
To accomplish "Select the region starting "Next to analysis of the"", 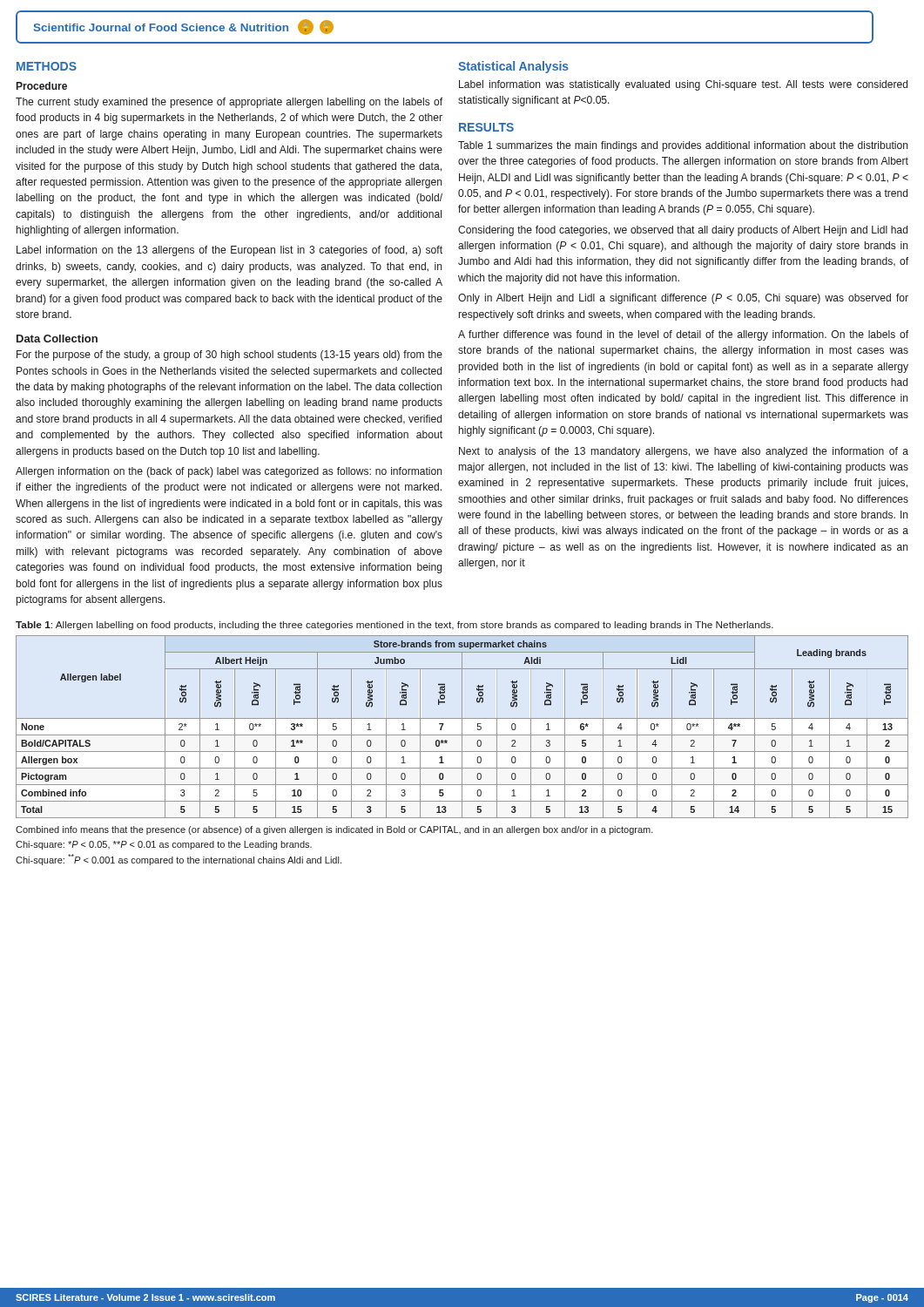I will (683, 507).
